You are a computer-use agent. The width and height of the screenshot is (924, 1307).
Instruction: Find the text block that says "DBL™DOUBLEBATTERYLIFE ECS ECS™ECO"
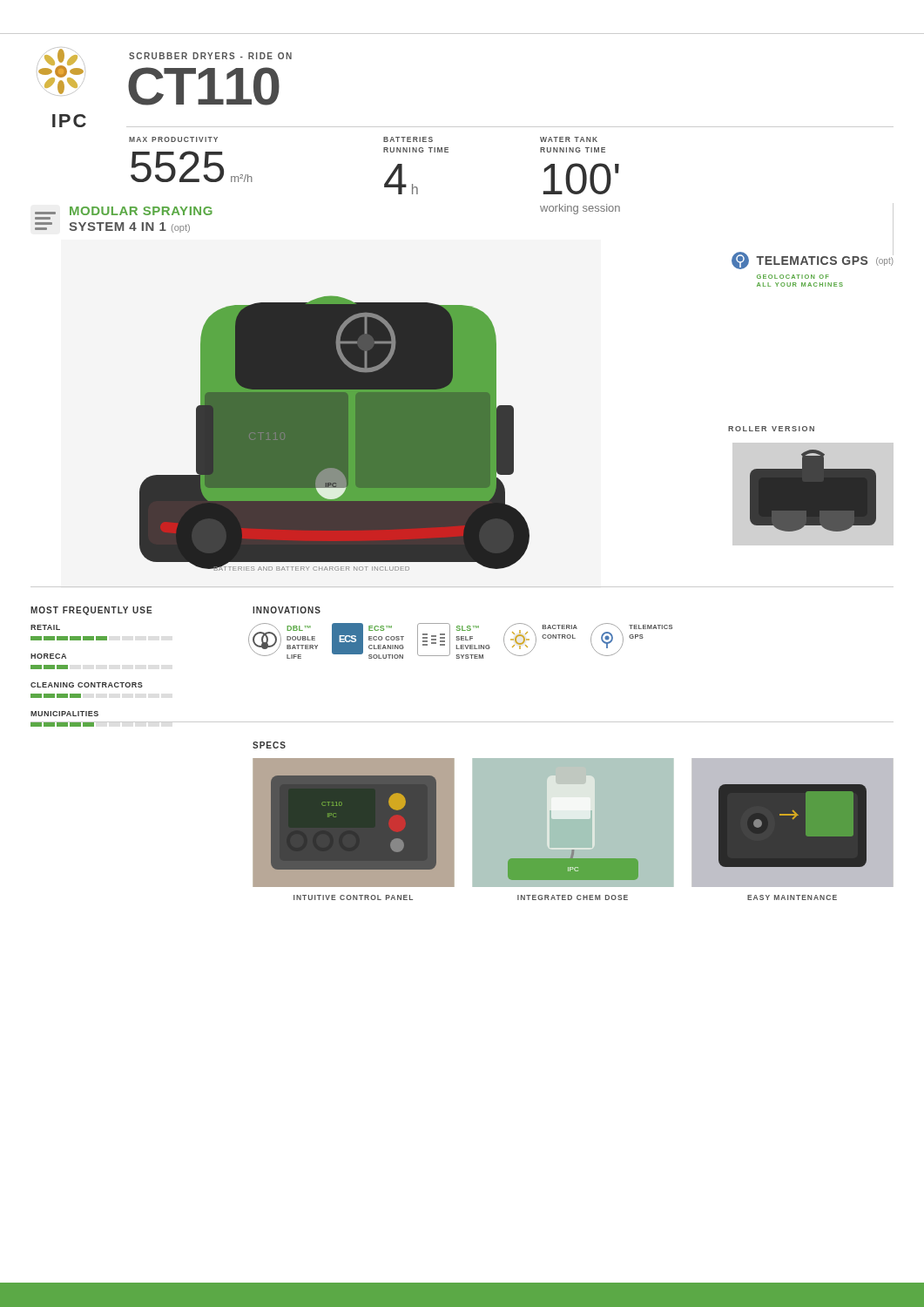coord(461,642)
